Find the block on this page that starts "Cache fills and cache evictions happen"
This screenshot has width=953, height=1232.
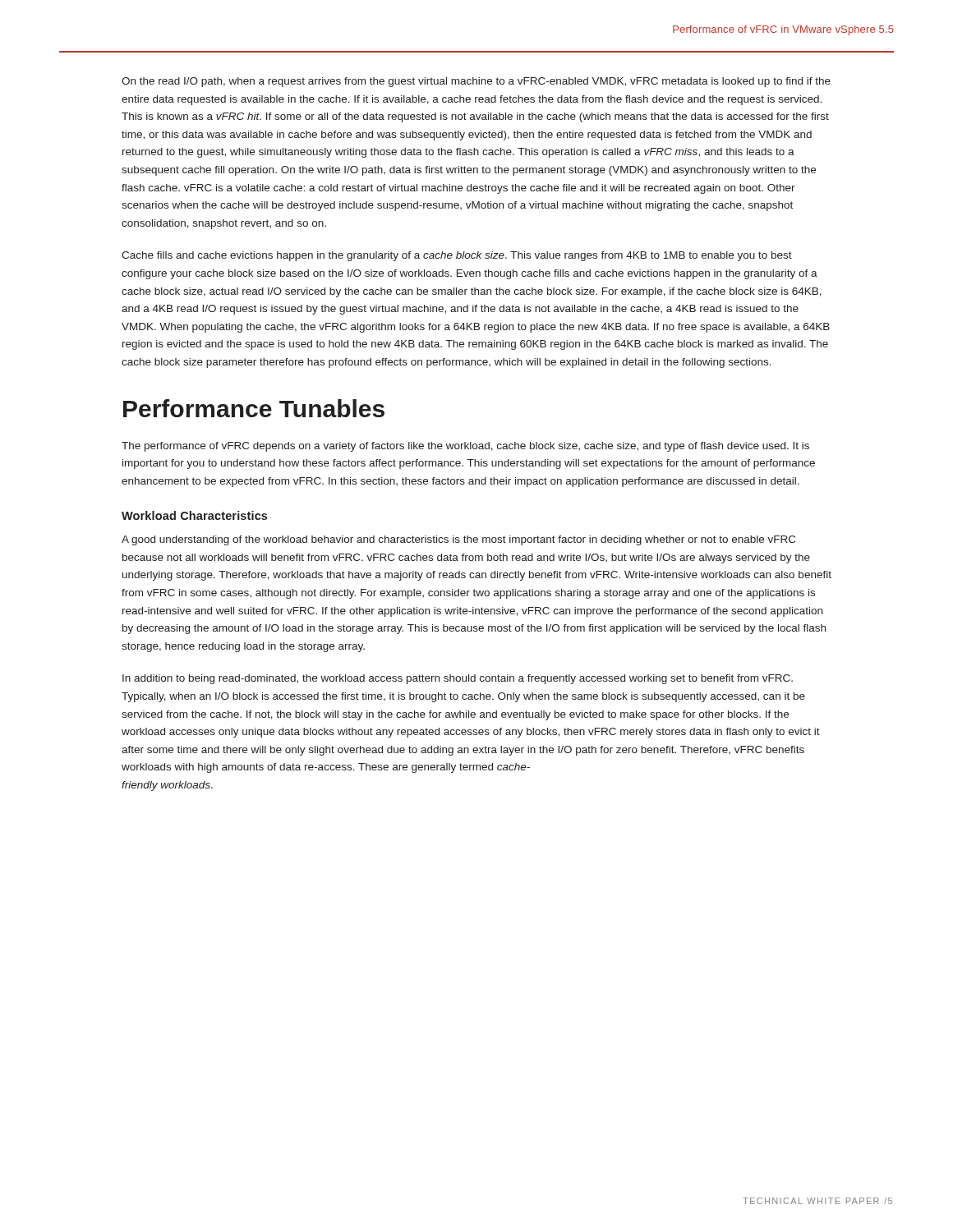pos(476,308)
